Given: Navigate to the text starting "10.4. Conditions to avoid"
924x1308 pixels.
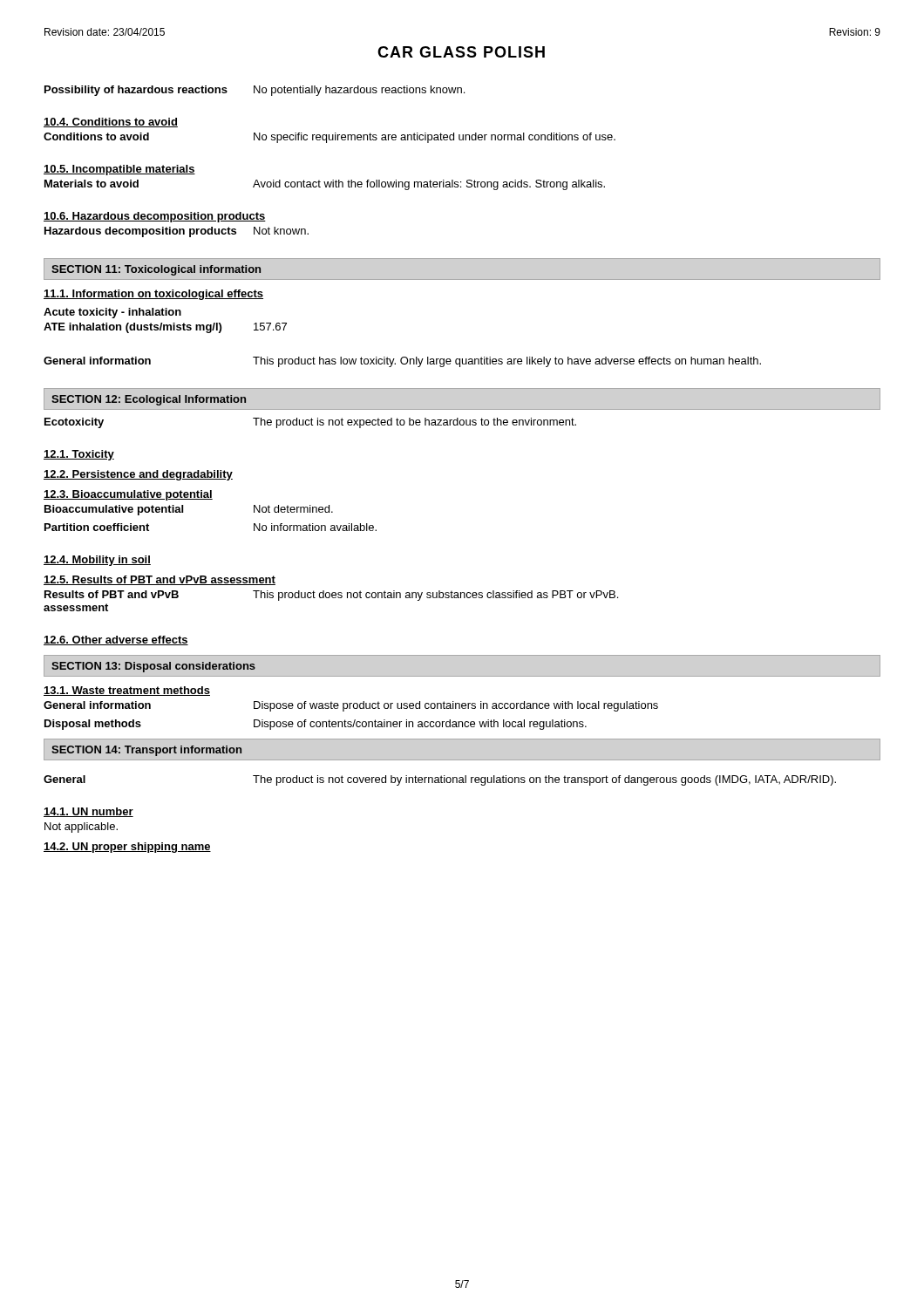Looking at the screenshot, I should point(111,122).
